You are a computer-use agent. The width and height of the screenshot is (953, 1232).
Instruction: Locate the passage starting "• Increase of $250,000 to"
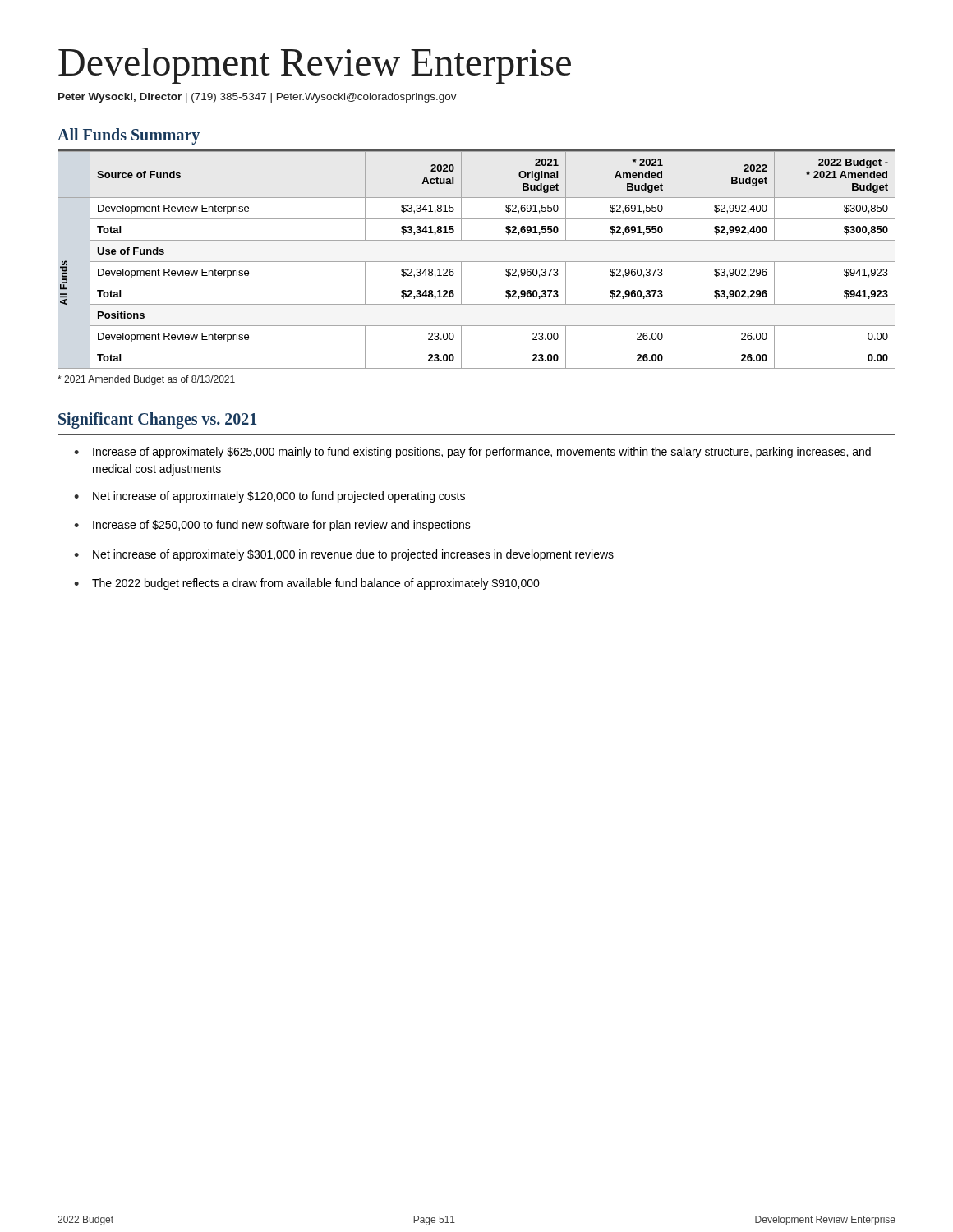click(272, 526)
